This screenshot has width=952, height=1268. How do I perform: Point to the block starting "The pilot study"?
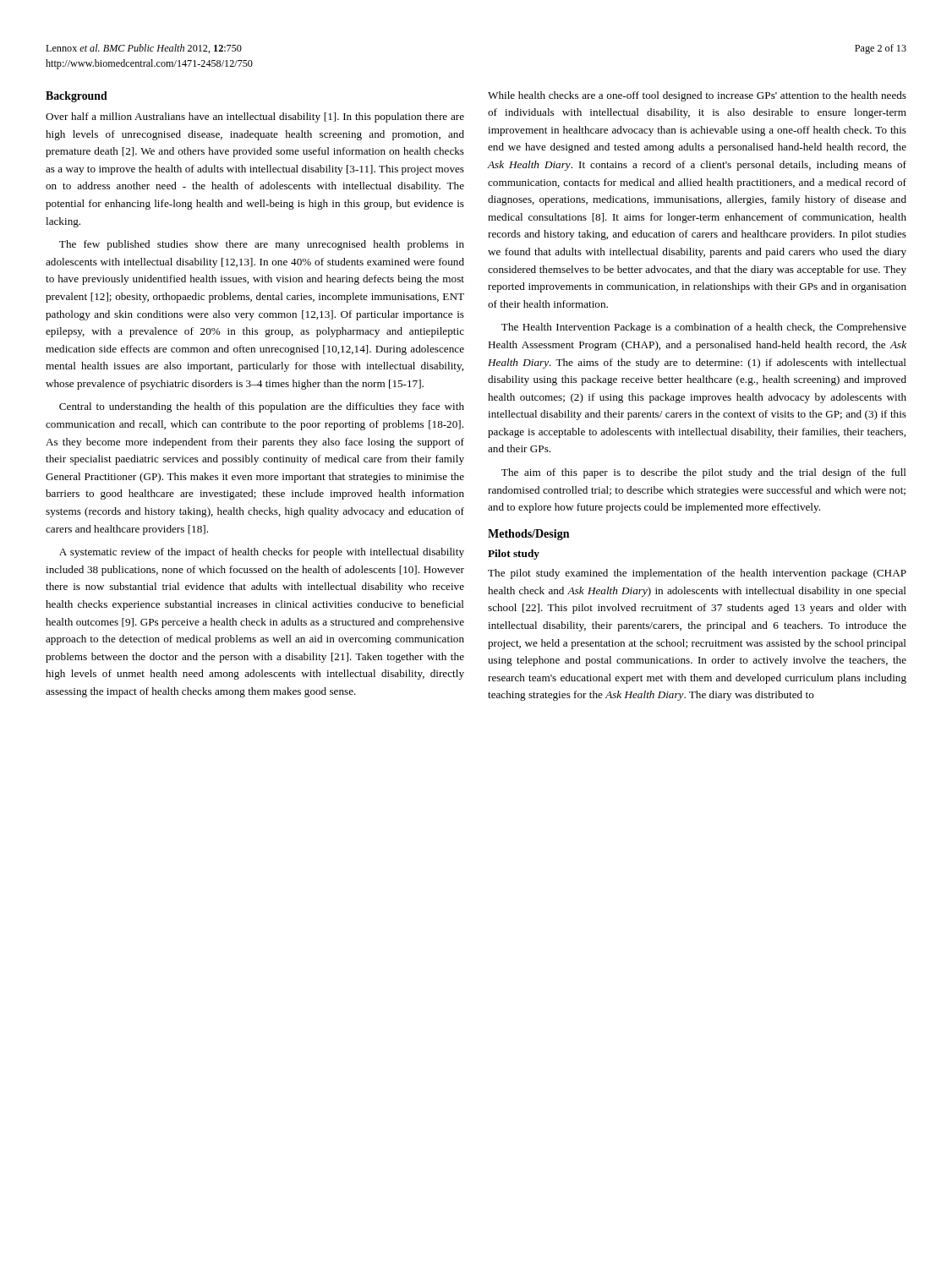(697, 634)
